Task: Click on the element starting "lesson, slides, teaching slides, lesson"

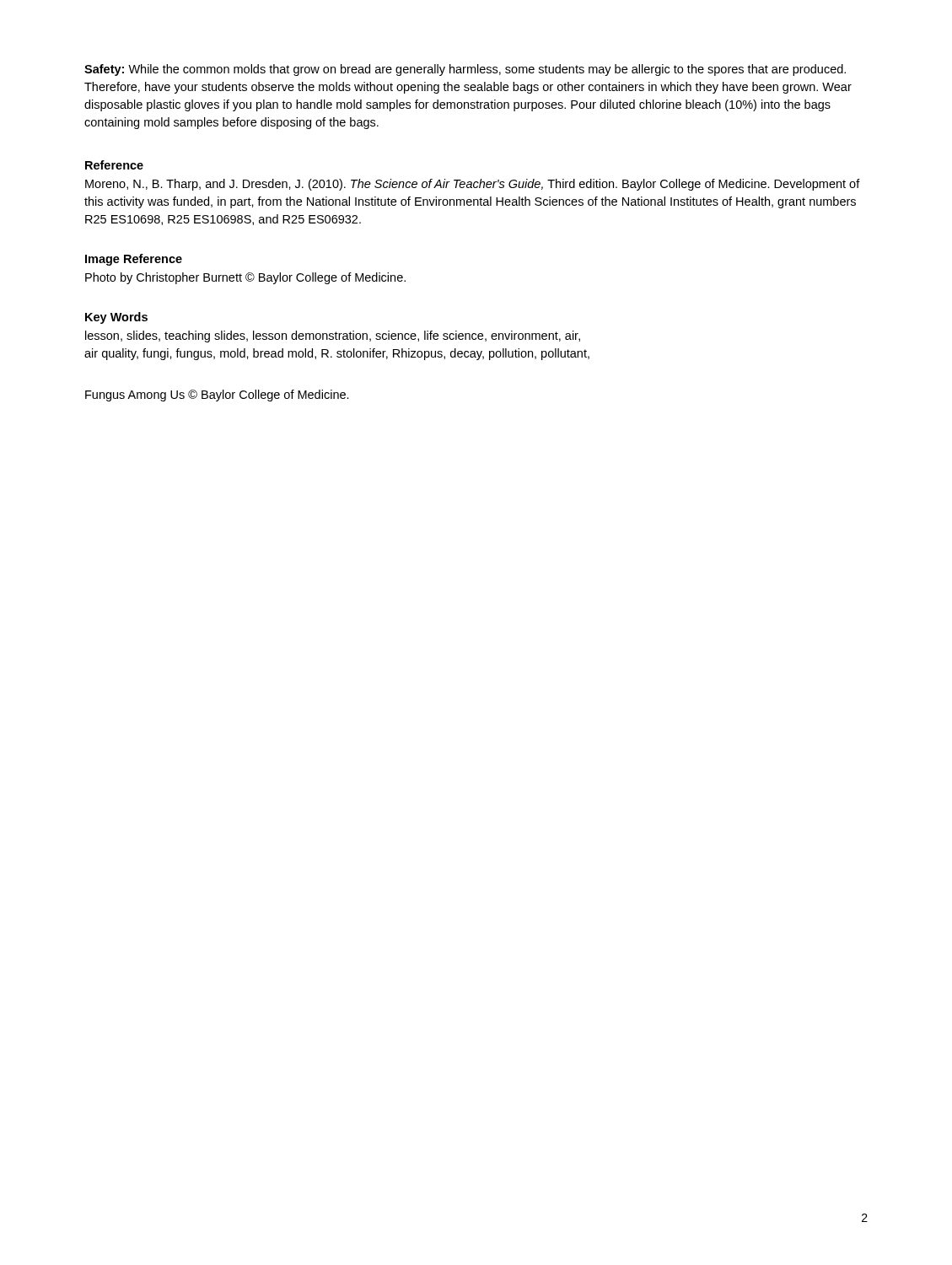Action: pos(337,345)
